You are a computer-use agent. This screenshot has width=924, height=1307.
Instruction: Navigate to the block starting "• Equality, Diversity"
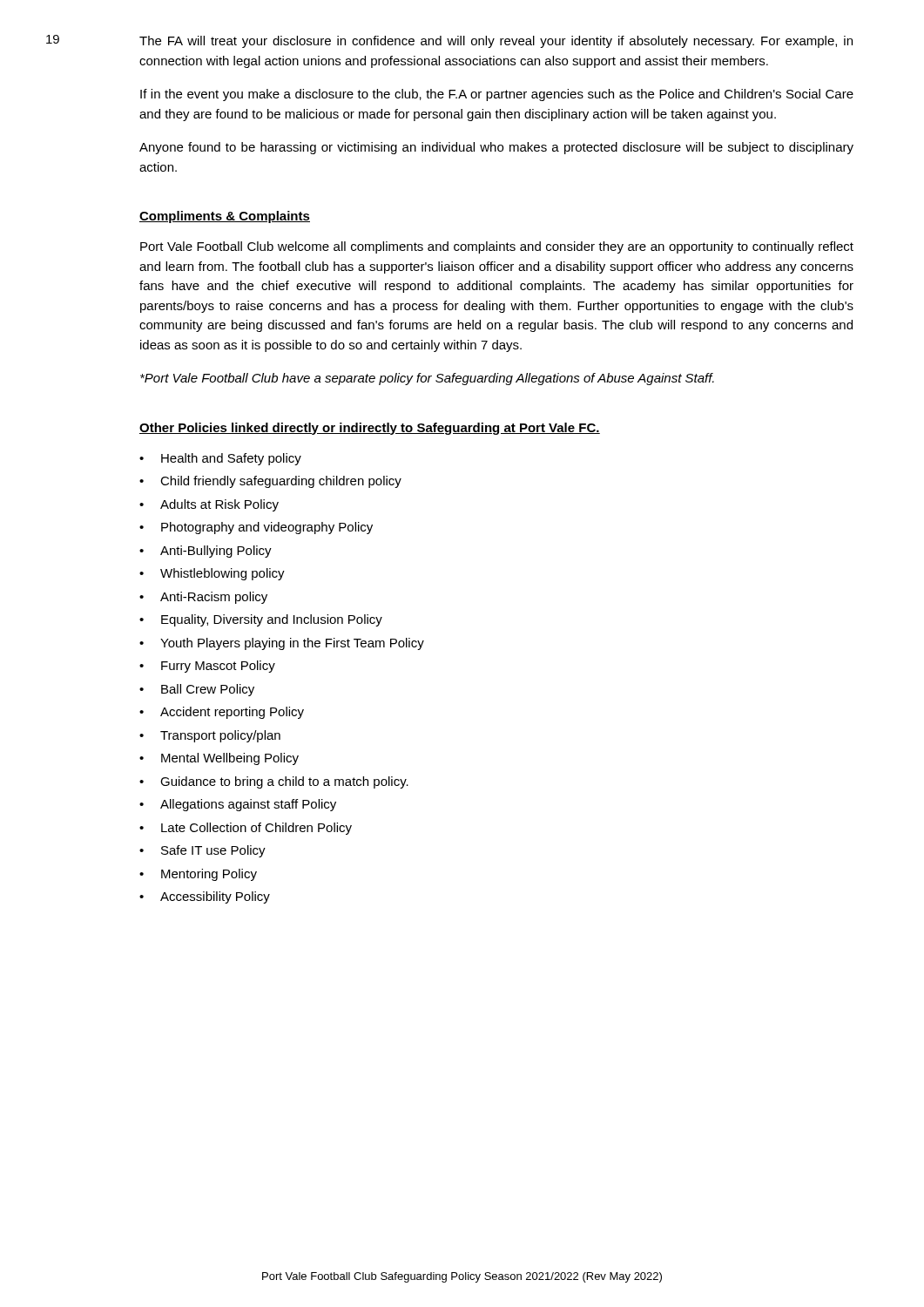click(x=261, y=620)
